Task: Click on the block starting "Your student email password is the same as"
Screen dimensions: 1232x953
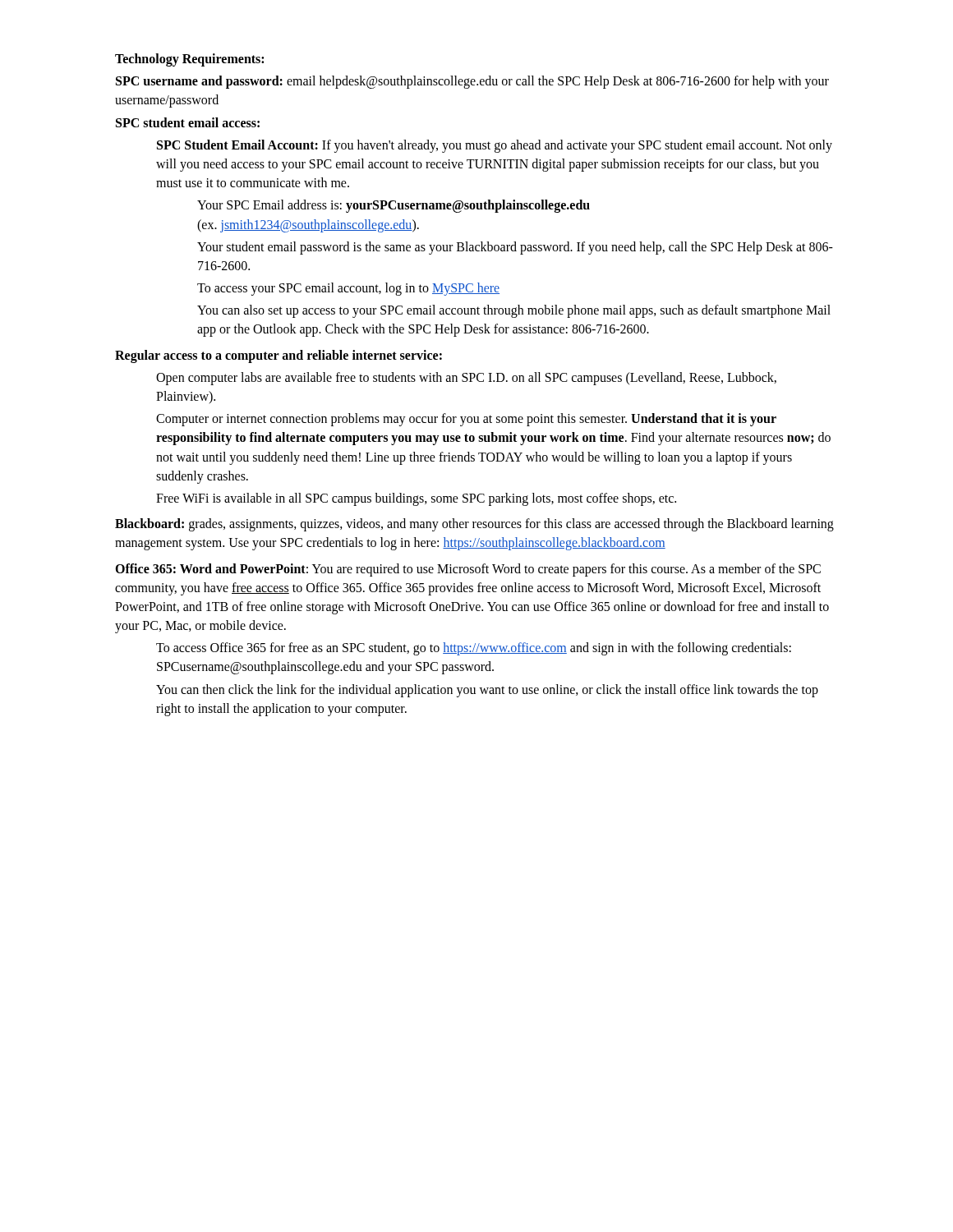Action: [518, 256]
